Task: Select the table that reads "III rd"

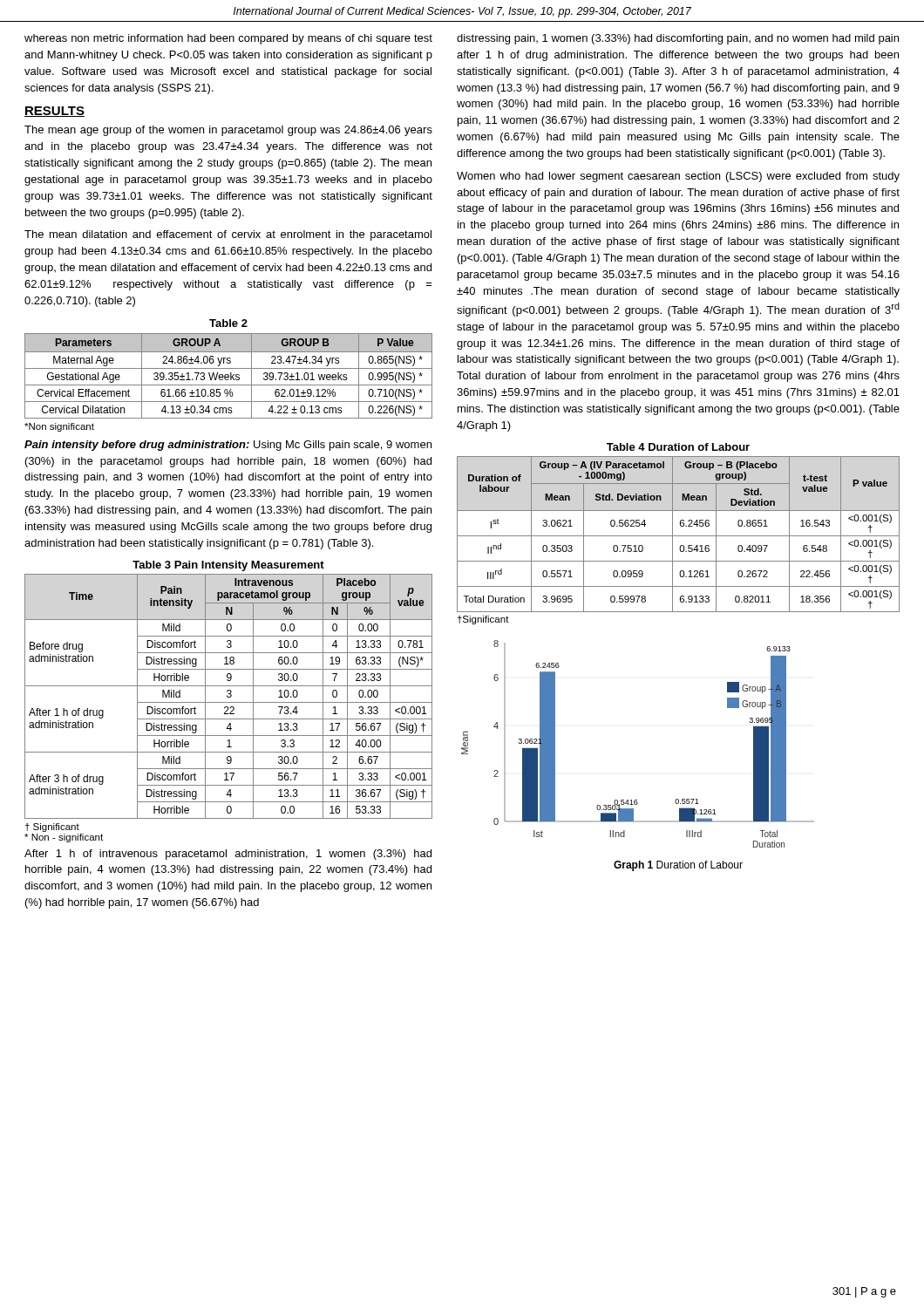Action: point(678,534)
